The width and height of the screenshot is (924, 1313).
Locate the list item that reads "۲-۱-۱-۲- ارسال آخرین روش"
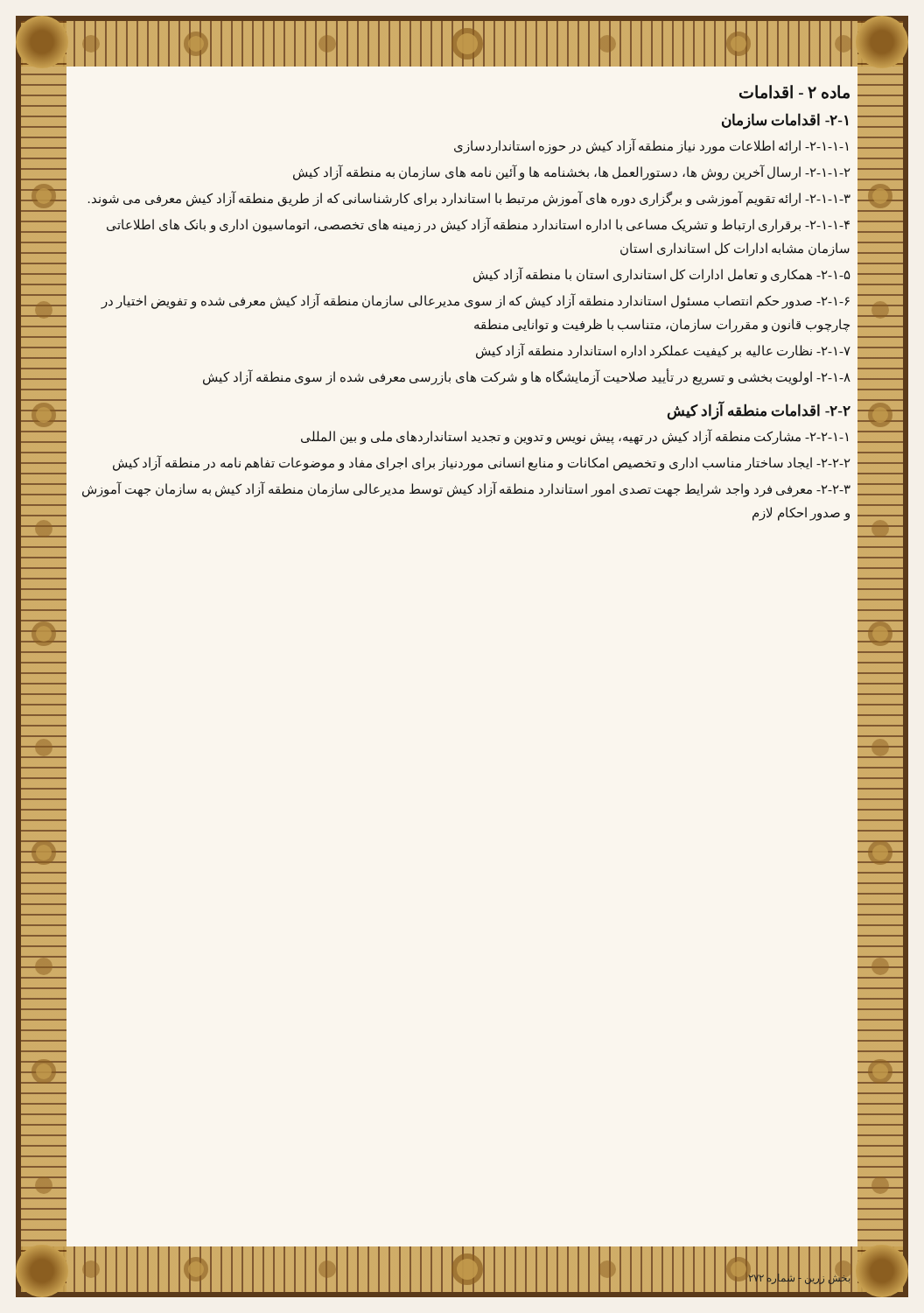571,172
